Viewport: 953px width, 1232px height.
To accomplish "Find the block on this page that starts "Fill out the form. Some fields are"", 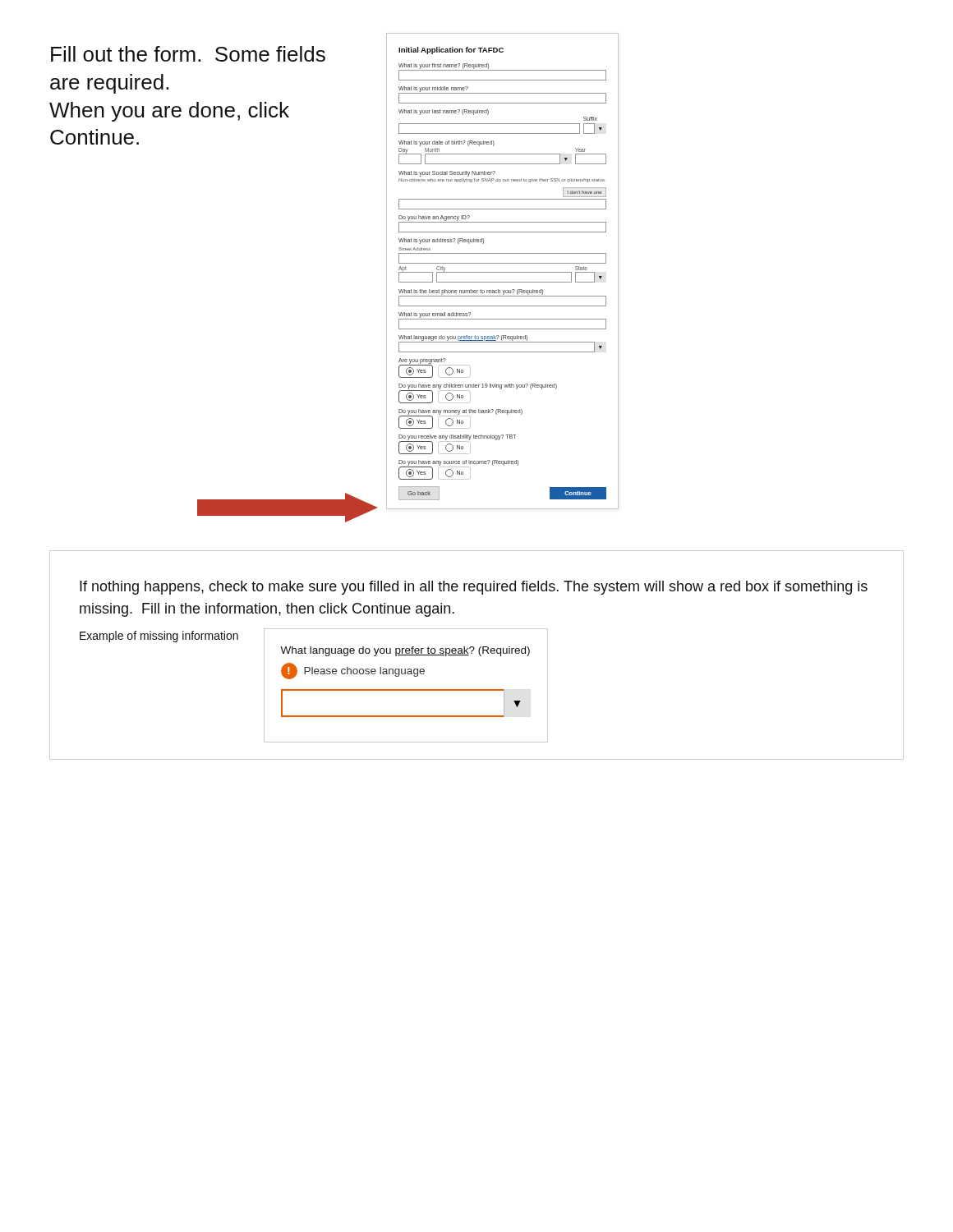I will (x=188, y=68).
